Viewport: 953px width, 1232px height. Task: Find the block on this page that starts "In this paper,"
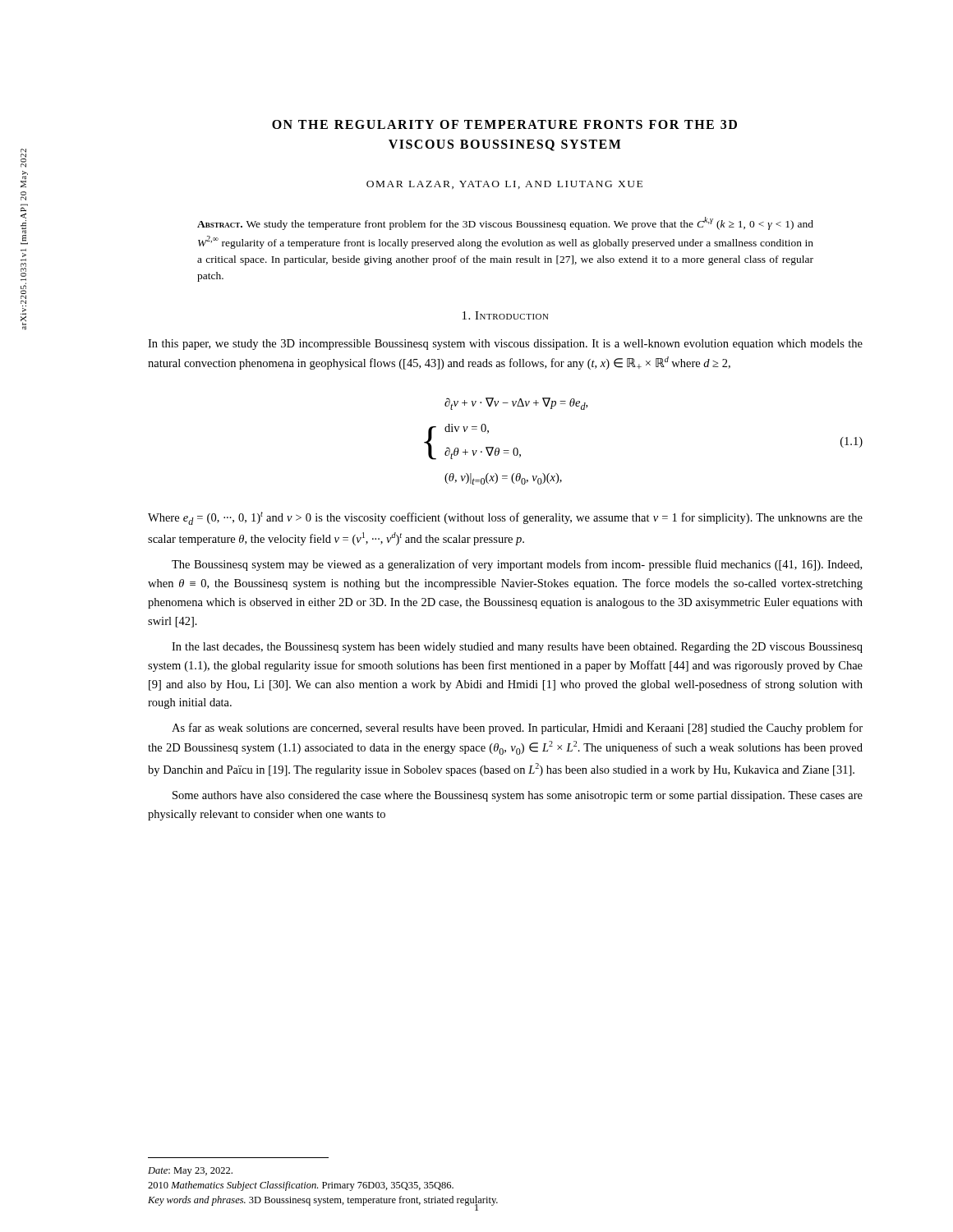505,355
